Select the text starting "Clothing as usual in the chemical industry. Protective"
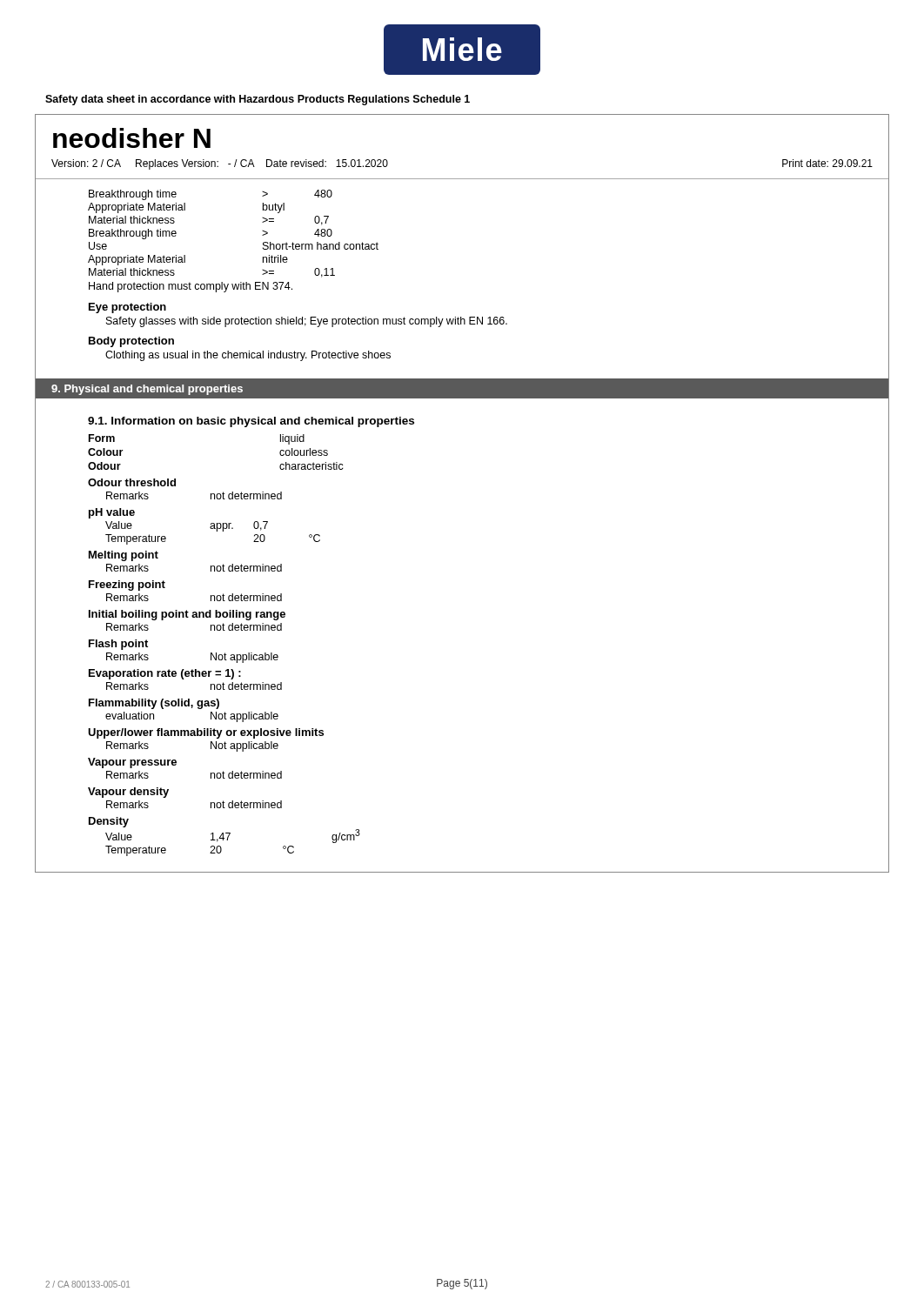Image resolution: width=924 pixels, height=1305 pixels. point(248,355)
